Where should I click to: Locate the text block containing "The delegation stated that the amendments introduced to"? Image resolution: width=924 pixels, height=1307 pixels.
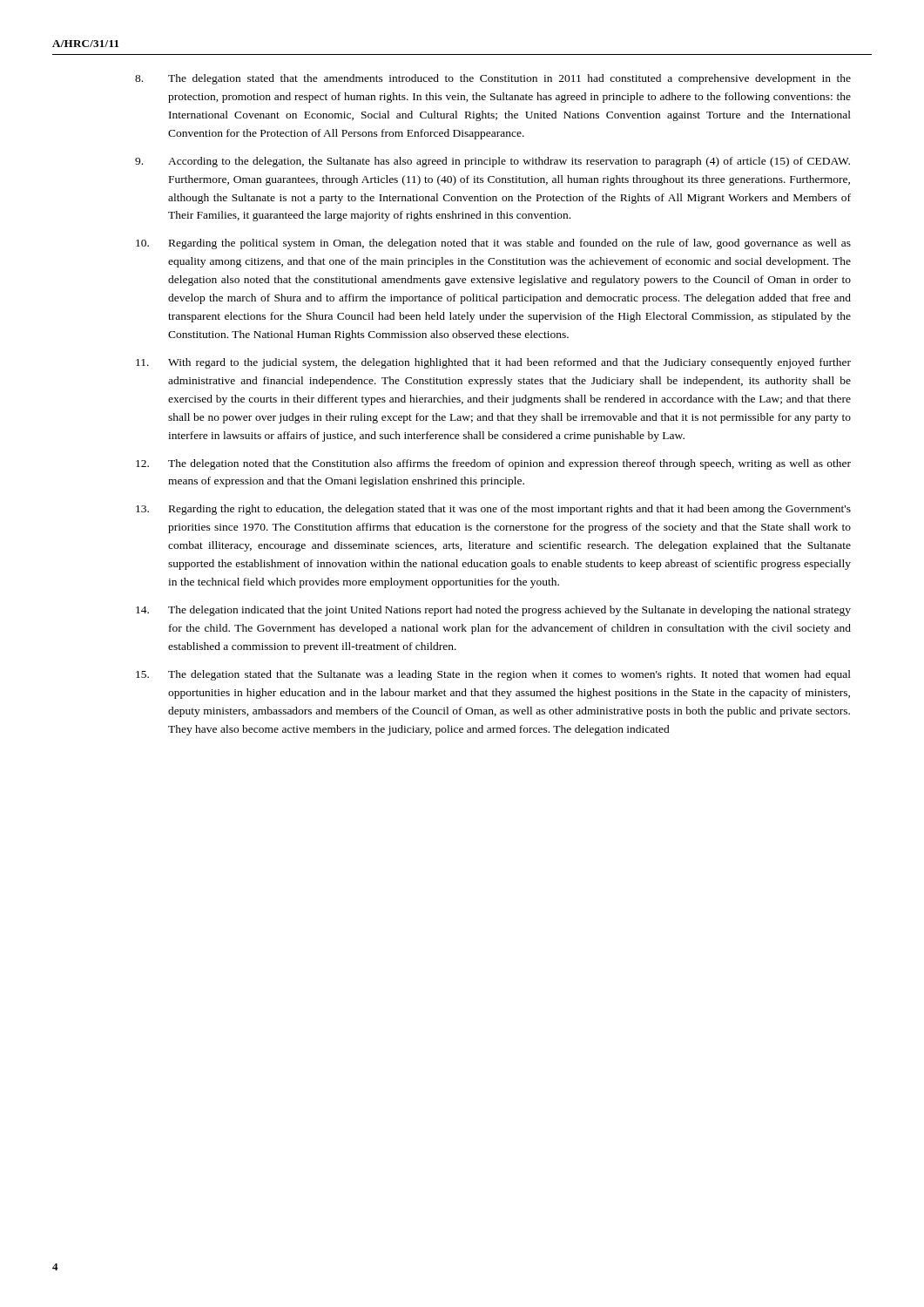(x=495, y=106)
